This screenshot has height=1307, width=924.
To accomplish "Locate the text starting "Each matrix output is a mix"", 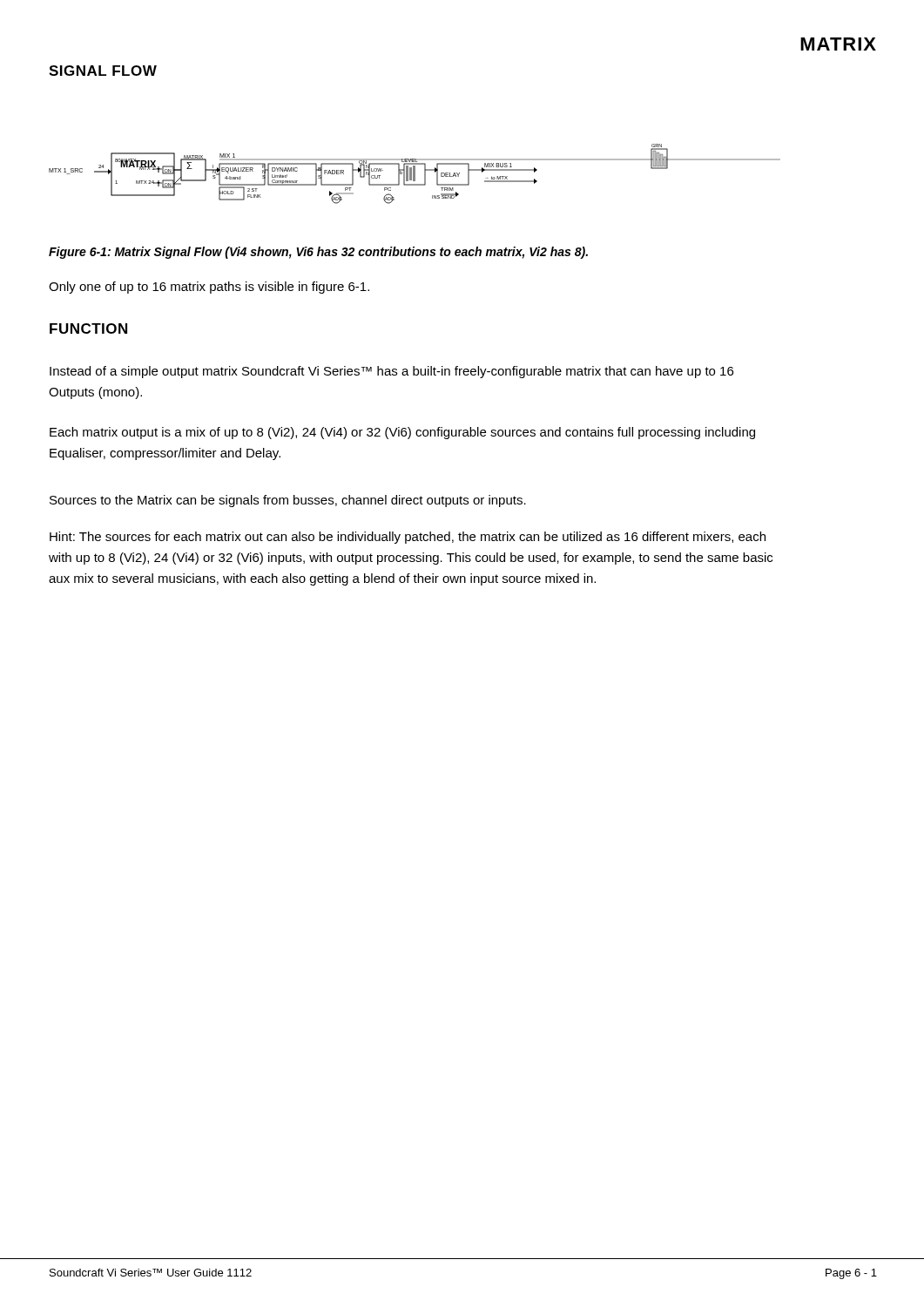I will (x=402, y=442).
